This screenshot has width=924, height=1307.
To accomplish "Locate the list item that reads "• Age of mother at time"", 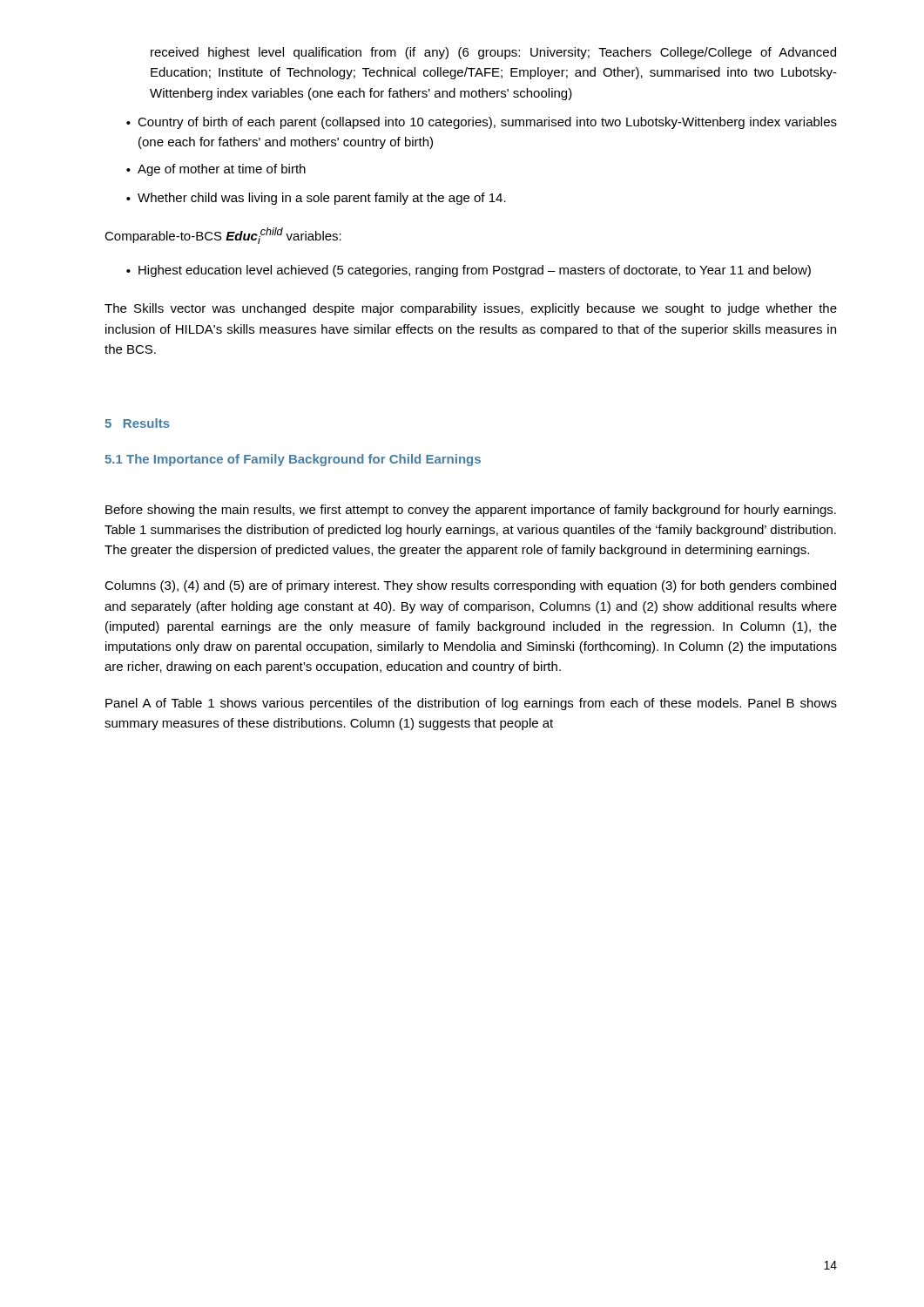I will point(216,170).
